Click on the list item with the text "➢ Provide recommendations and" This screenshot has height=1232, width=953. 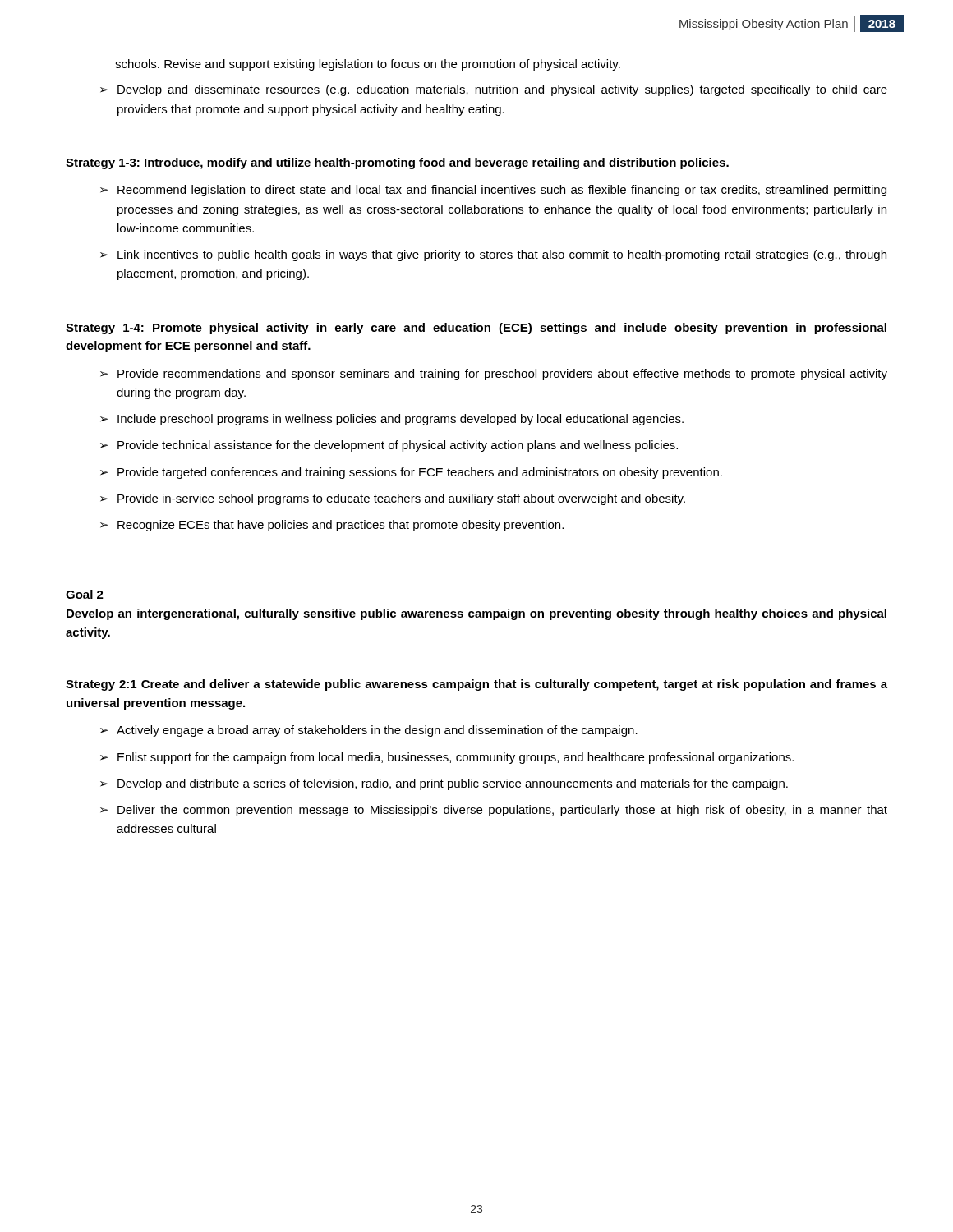(493, 383)
